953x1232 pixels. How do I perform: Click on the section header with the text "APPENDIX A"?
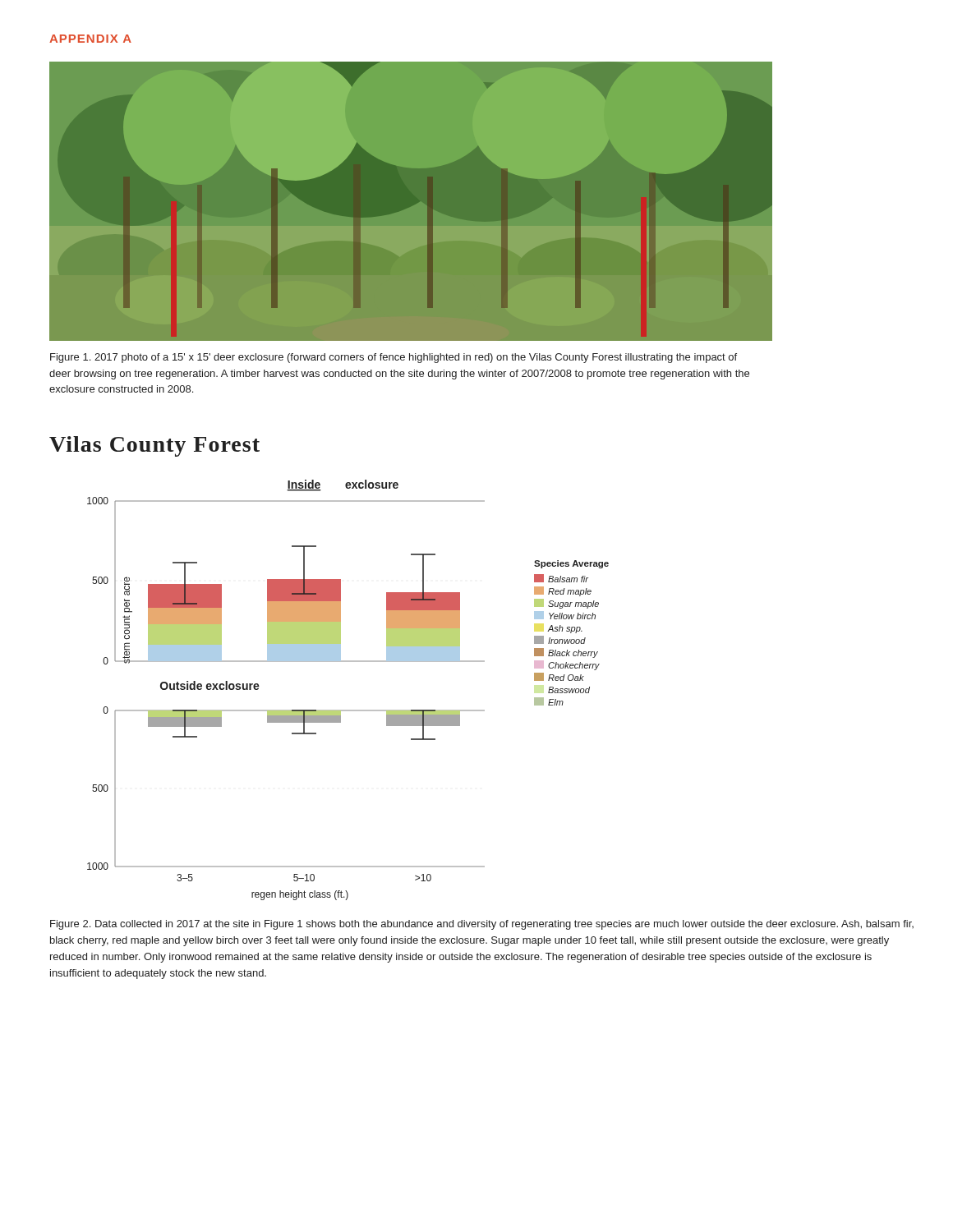click(x=91, y=38)
